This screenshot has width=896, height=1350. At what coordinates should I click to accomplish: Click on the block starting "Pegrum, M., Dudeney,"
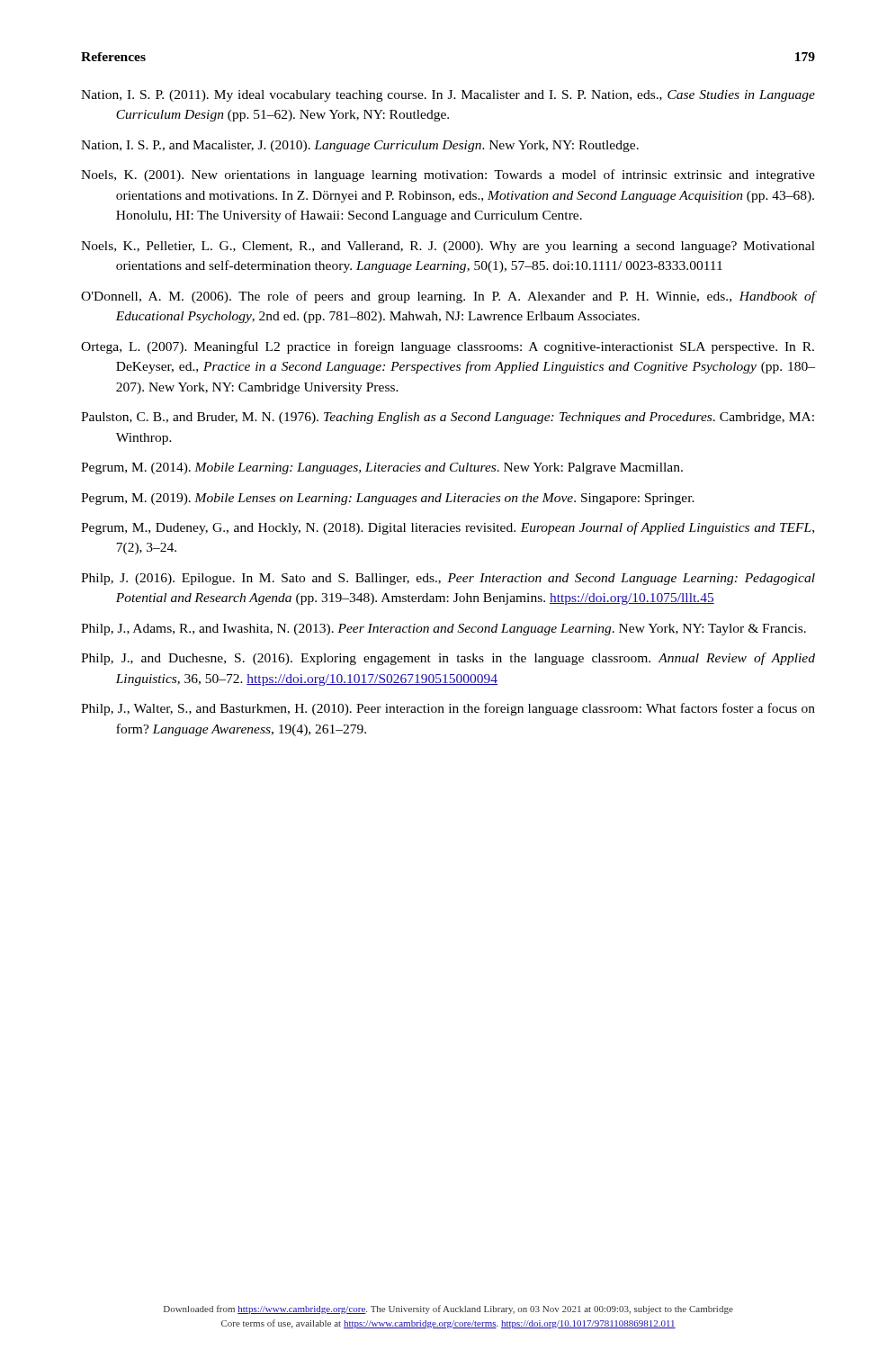(448, 537)
